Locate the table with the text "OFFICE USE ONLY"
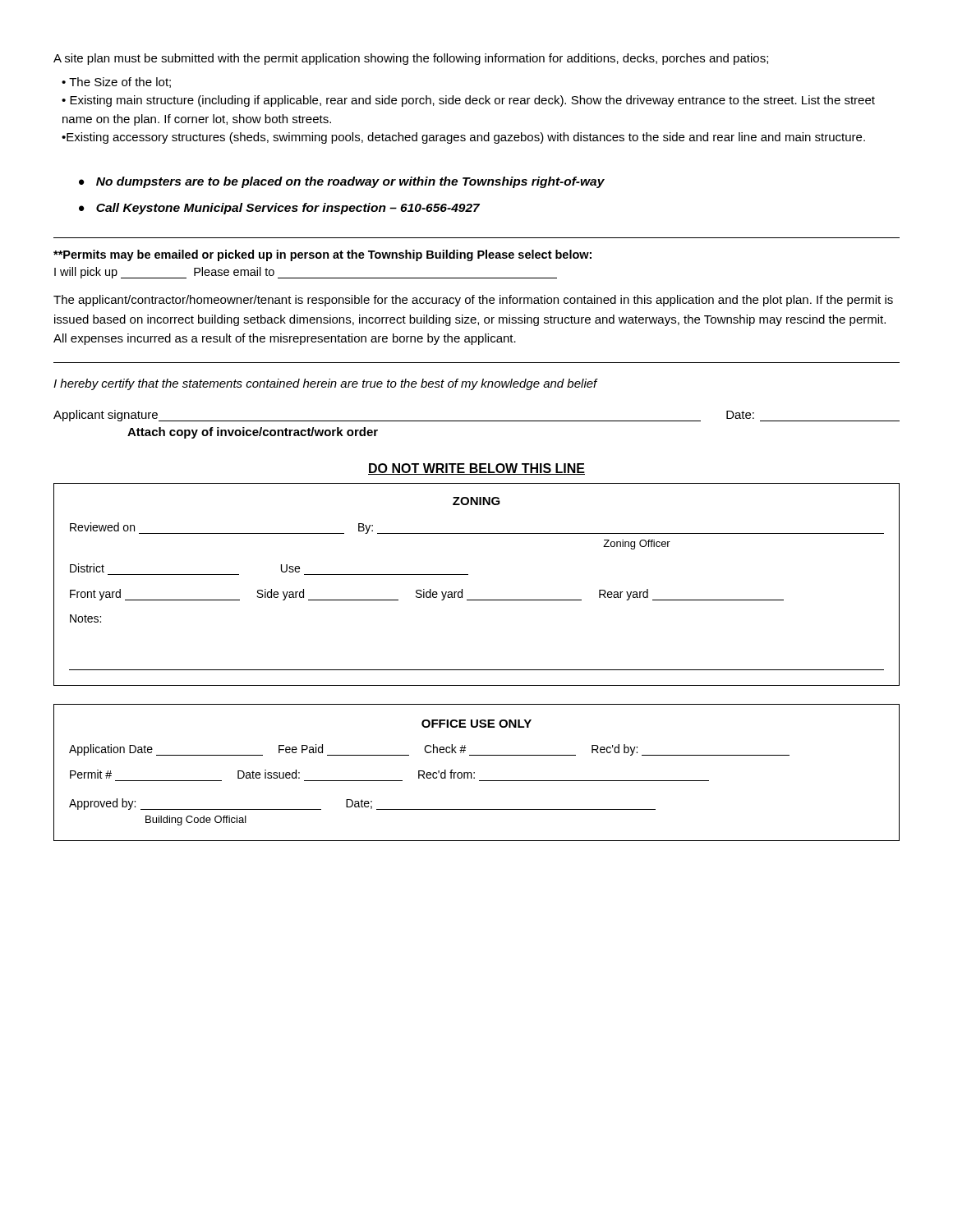The width and height of the screenshot is (953, 1232). (x=476, y=773)
